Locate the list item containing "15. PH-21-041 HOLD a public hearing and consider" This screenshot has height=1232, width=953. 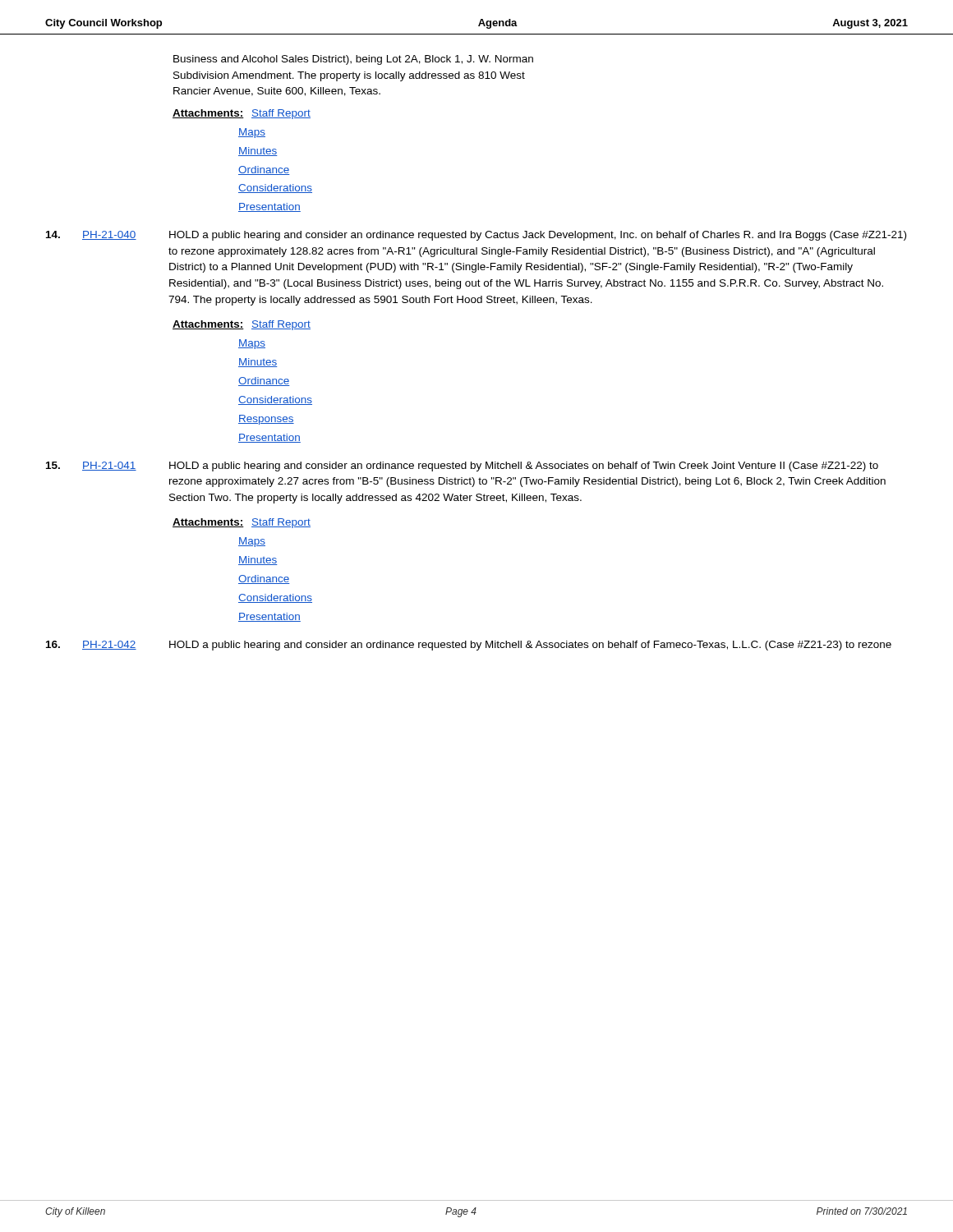coord(476,481)
